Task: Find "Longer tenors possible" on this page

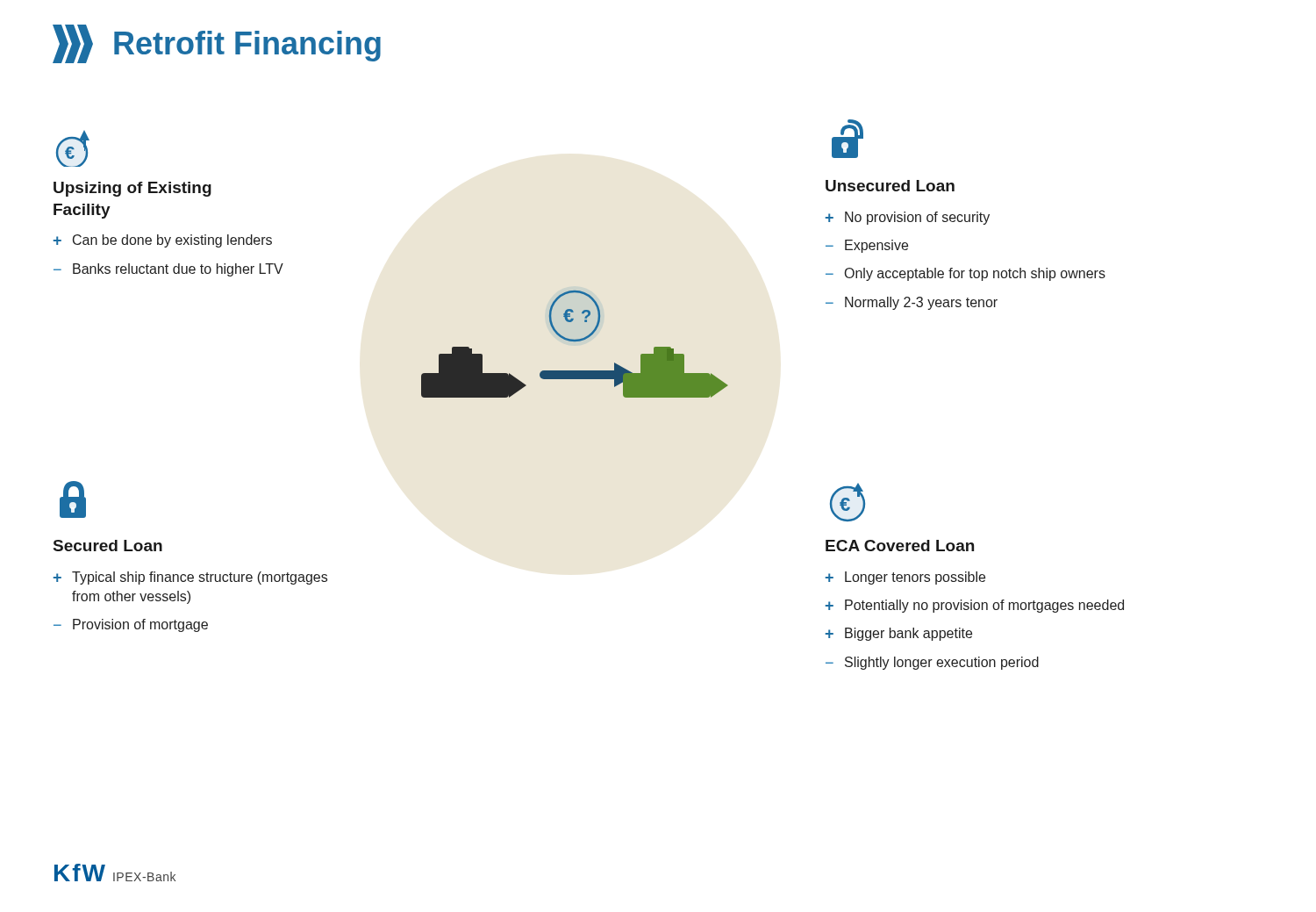Action: pyautogui.click(x=915, y=577)
